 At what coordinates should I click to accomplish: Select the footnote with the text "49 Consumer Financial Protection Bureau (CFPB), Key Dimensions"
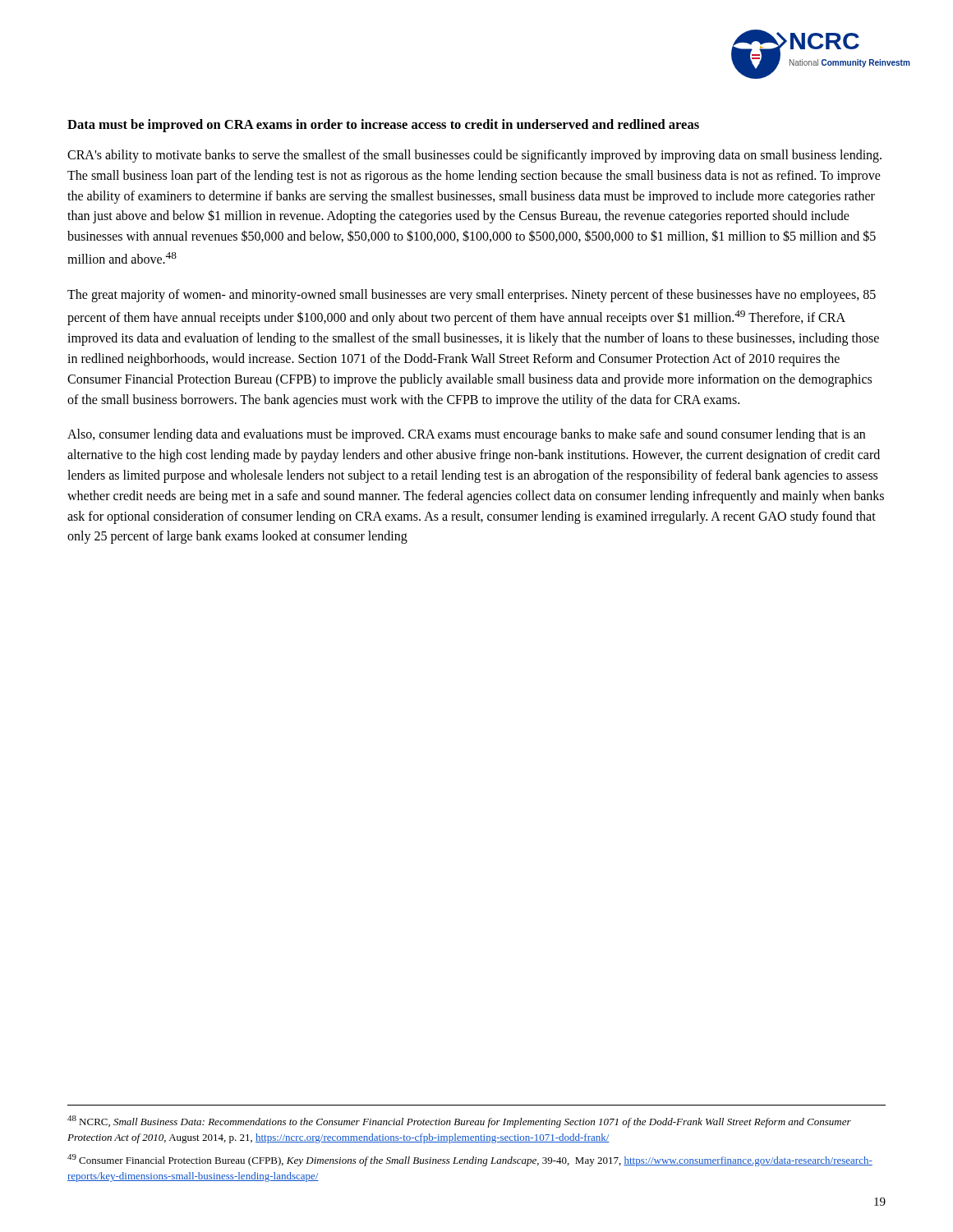470,1167
